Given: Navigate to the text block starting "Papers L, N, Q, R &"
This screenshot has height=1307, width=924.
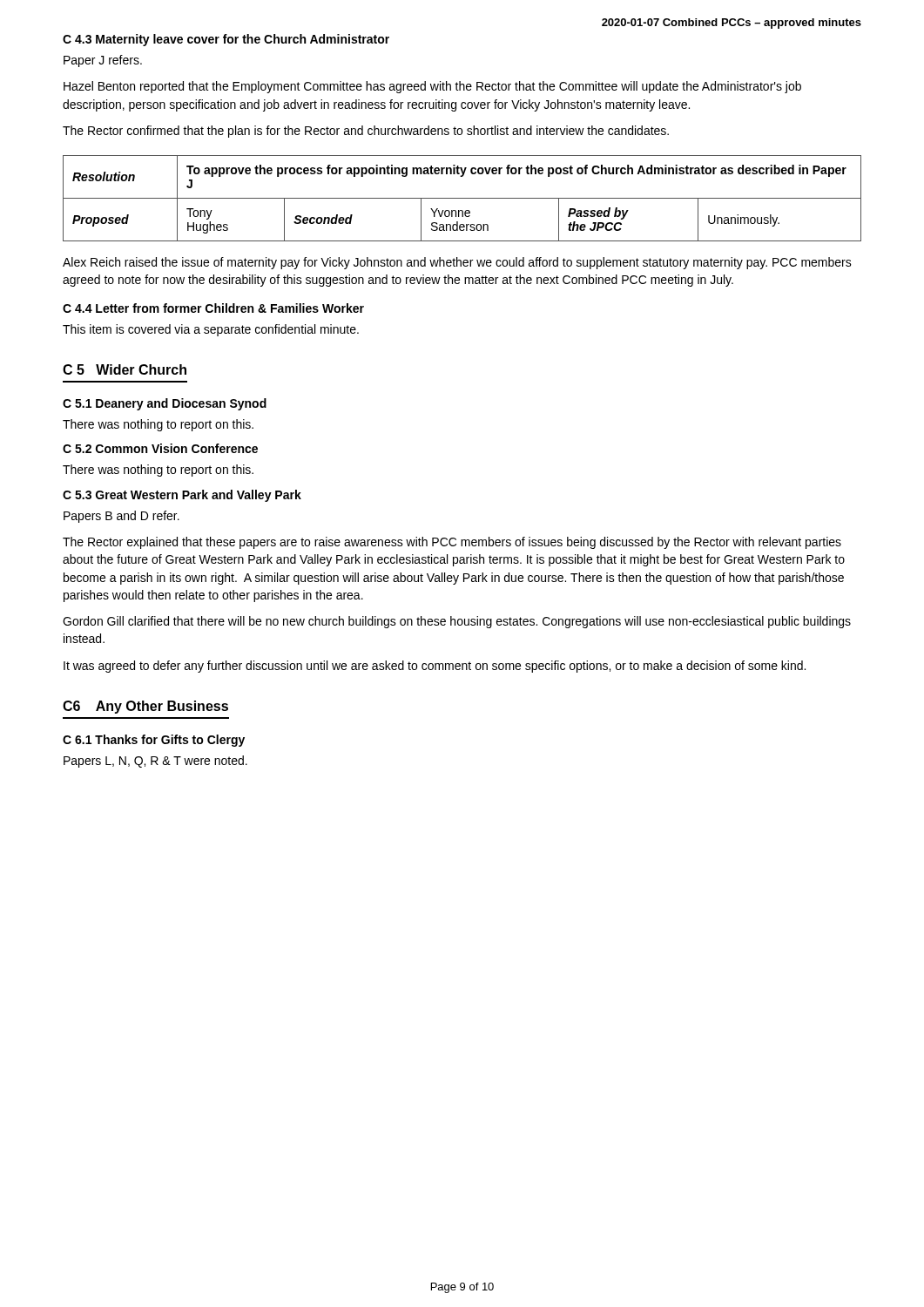Looking at the screenshot, I should (155, 762).
